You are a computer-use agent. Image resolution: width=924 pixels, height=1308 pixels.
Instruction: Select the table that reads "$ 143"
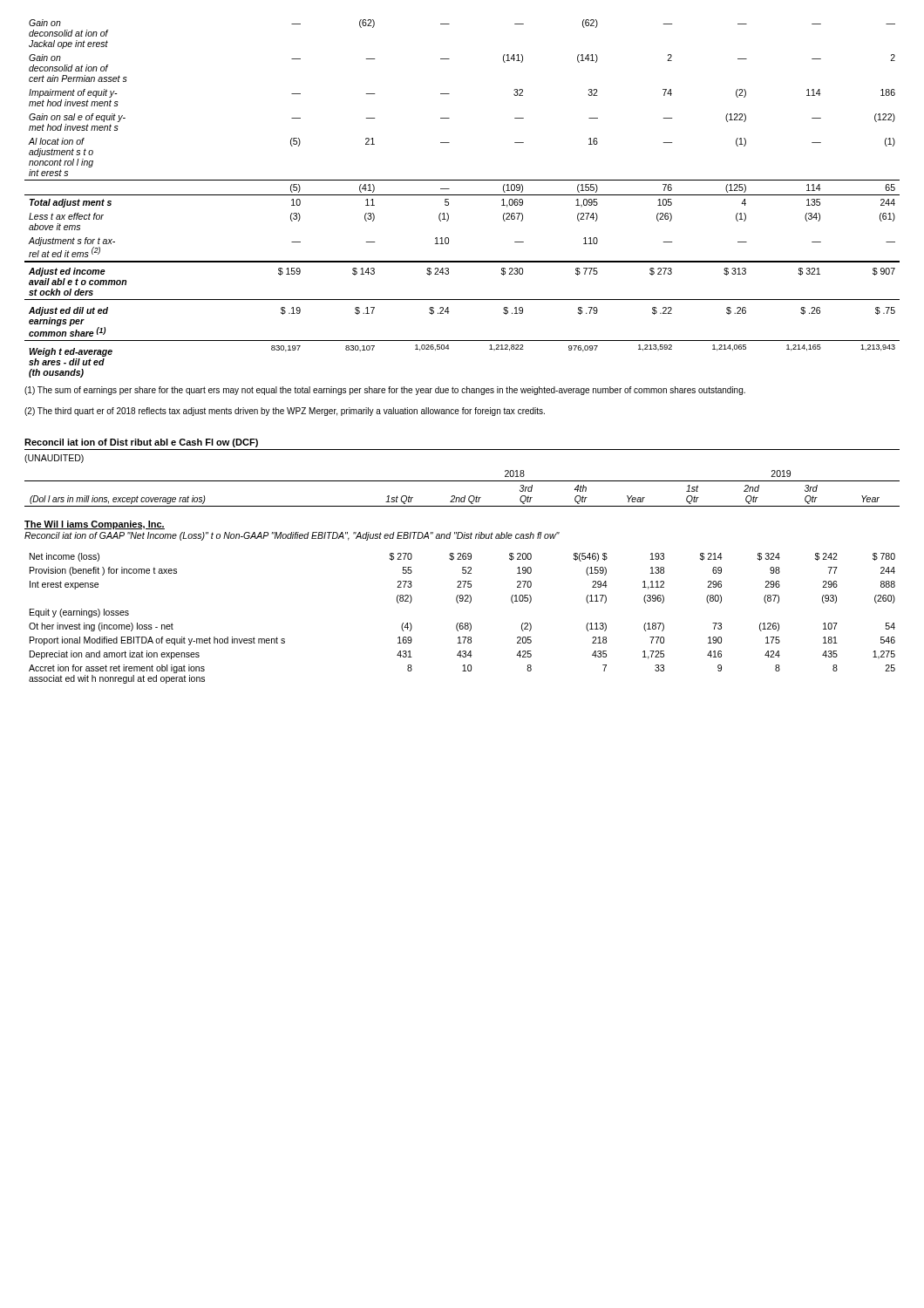point(462,198)
